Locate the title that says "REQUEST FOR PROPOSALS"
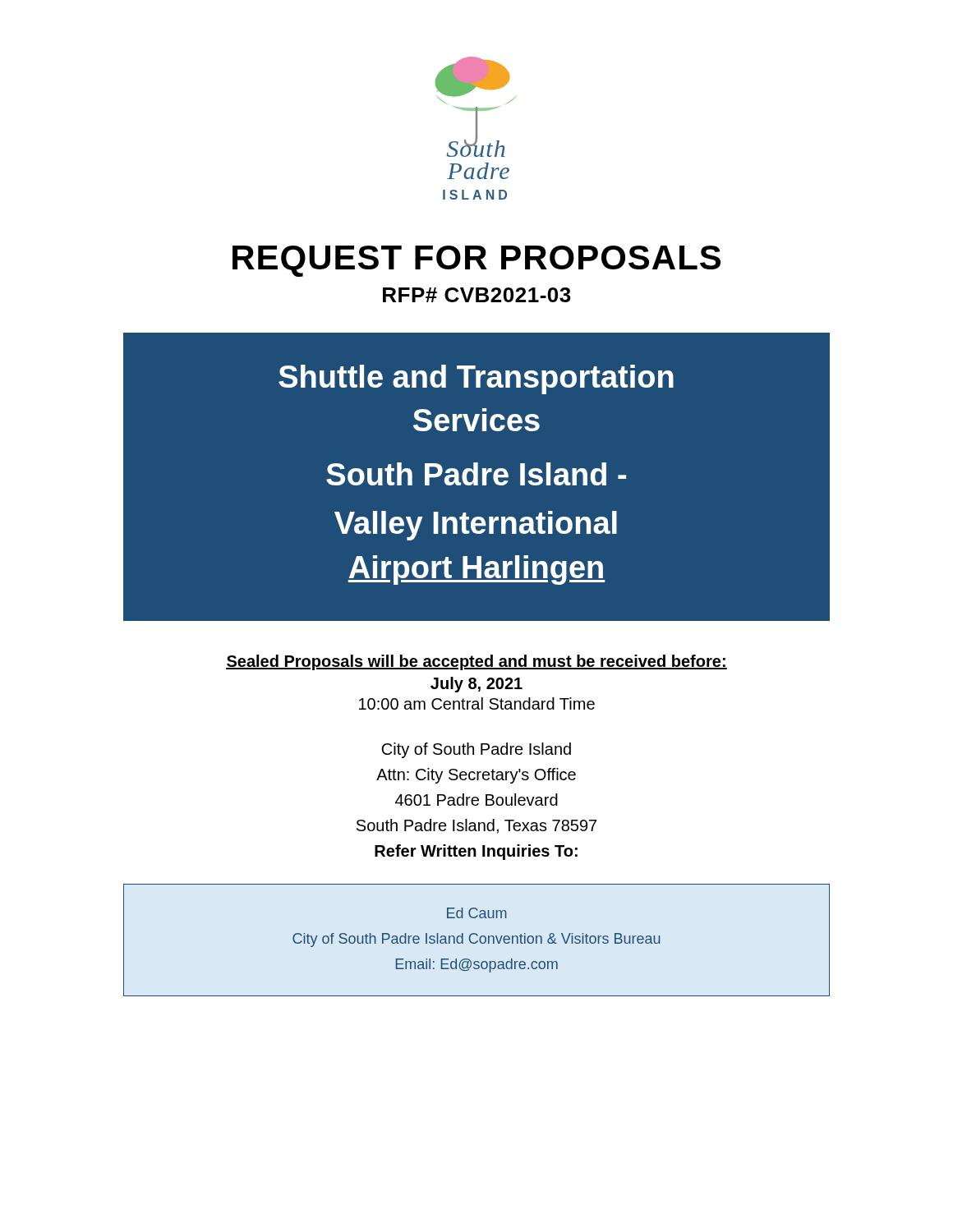The image size is (953, 1232). pos(476,273)
